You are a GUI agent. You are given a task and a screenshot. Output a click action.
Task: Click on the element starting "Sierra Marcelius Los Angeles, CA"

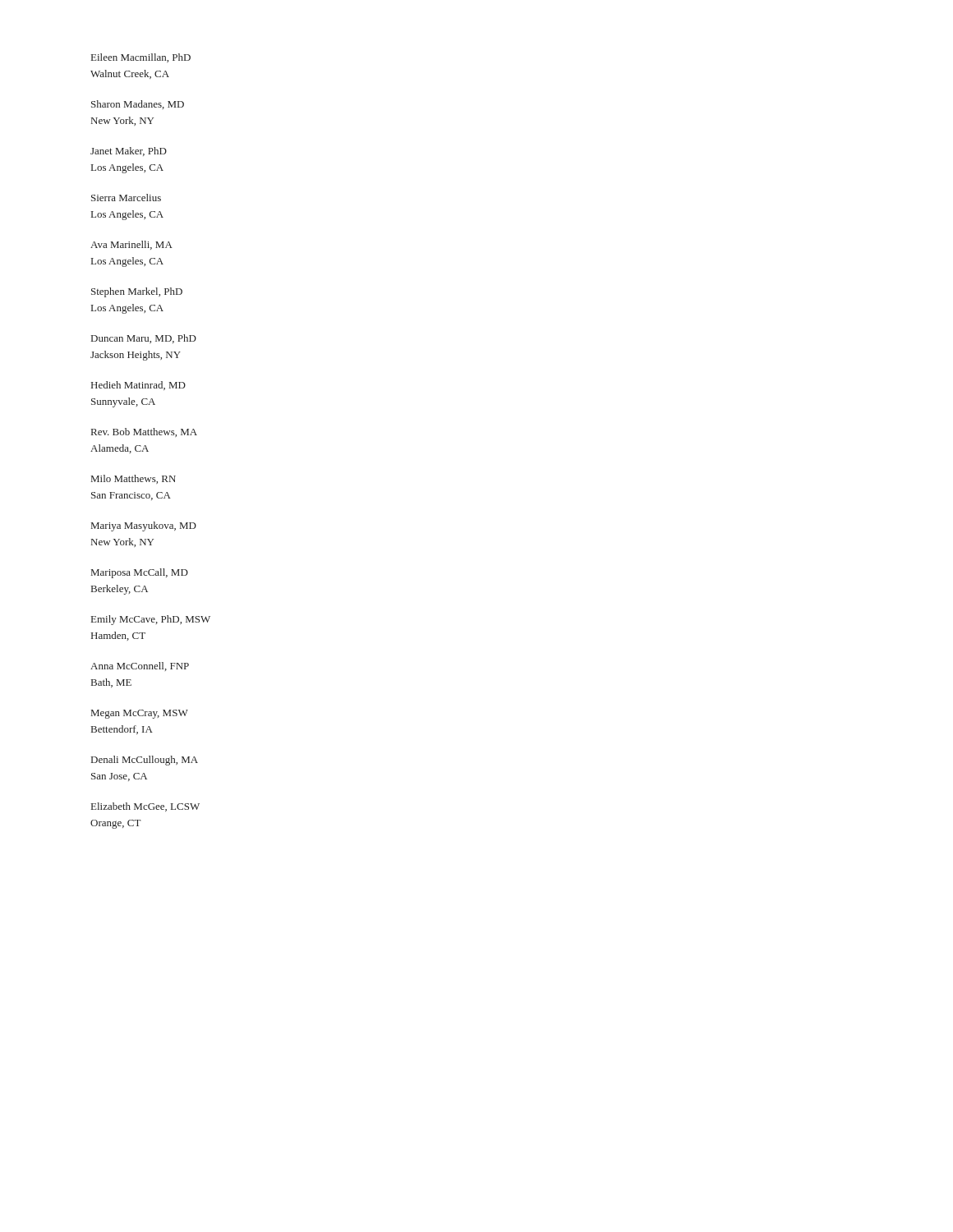[127, 205]
